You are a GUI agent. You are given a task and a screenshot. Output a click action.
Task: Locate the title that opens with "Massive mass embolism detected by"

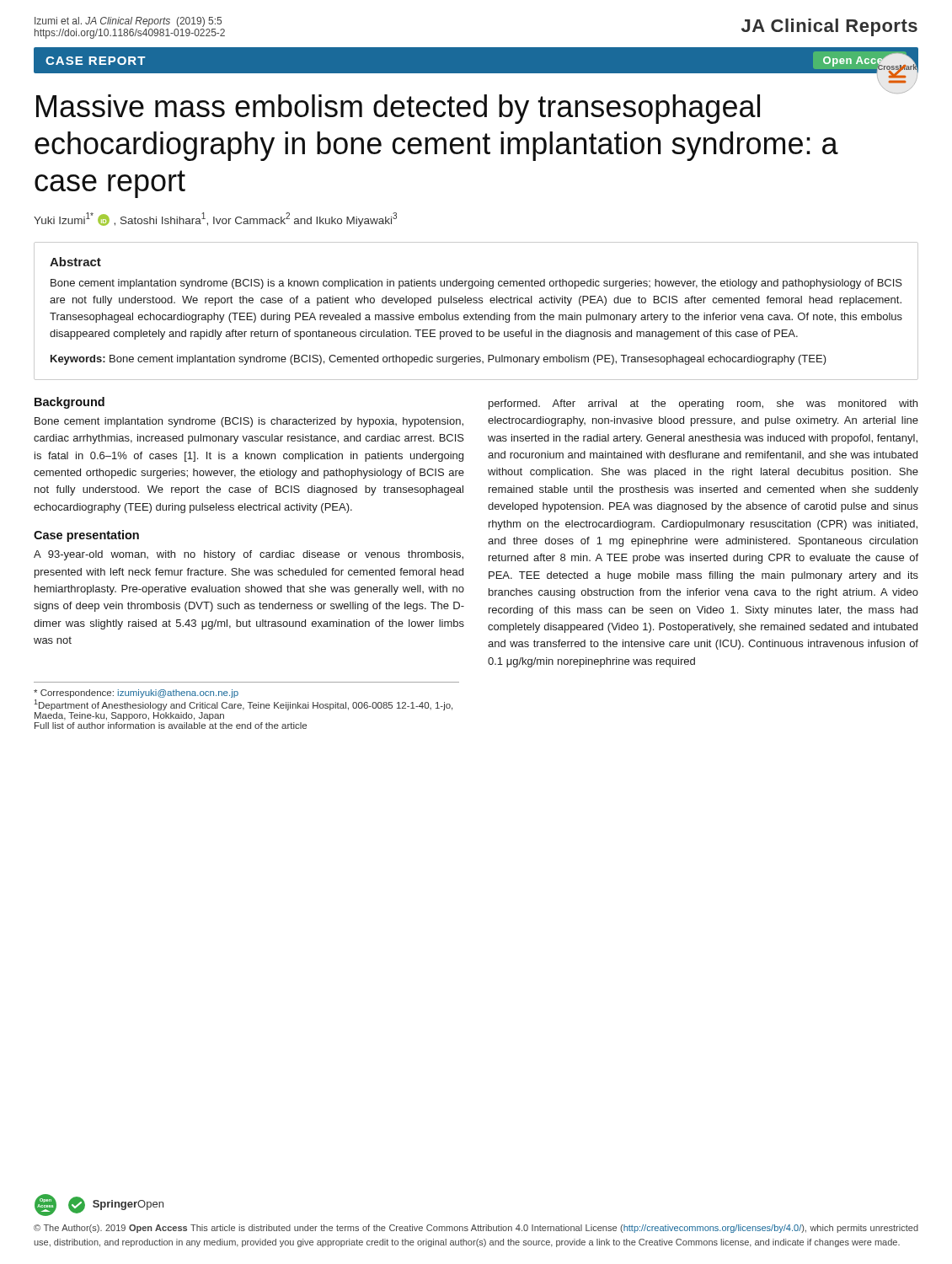tap(451, 144)
